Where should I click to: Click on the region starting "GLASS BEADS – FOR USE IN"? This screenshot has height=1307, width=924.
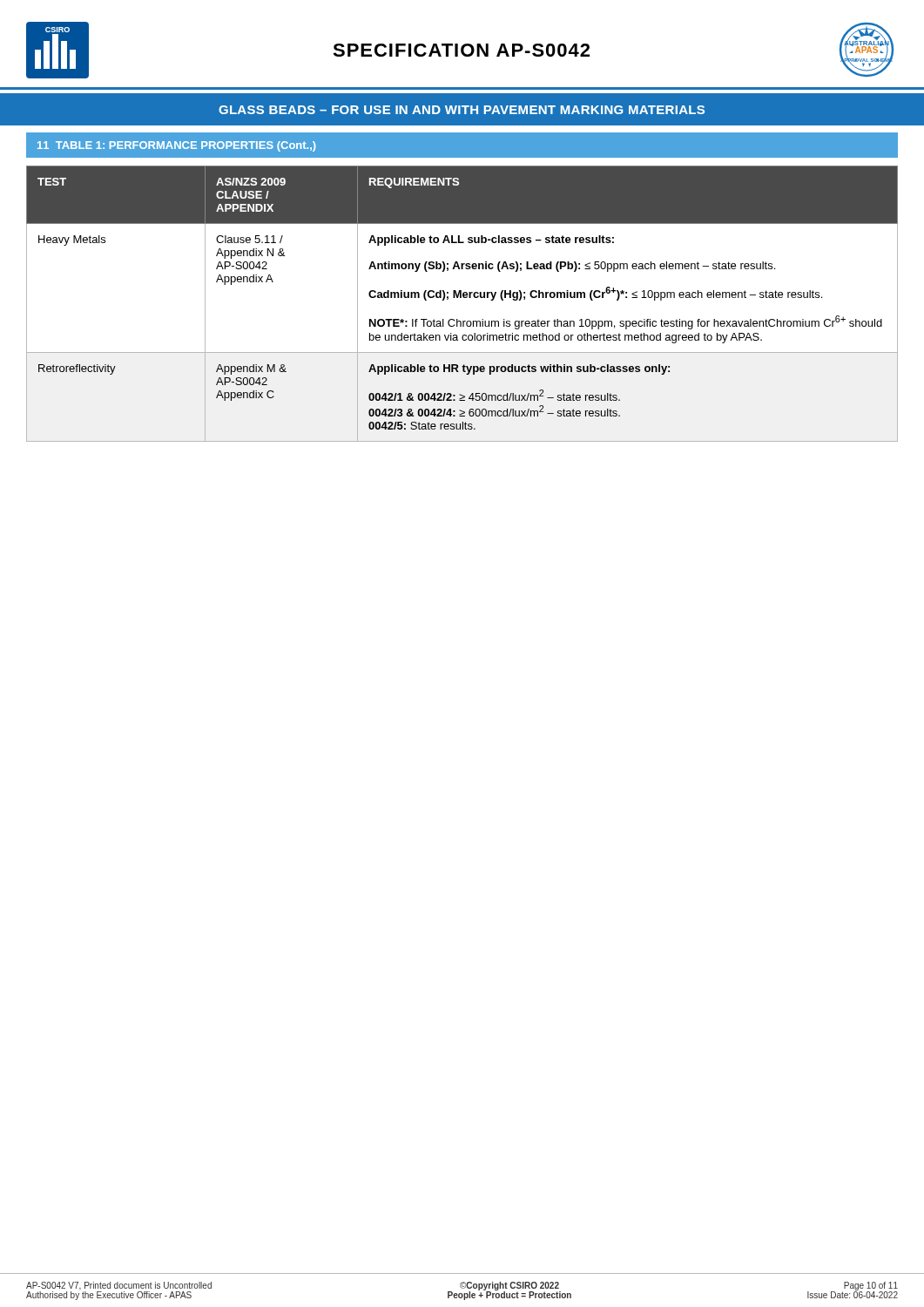462,109
